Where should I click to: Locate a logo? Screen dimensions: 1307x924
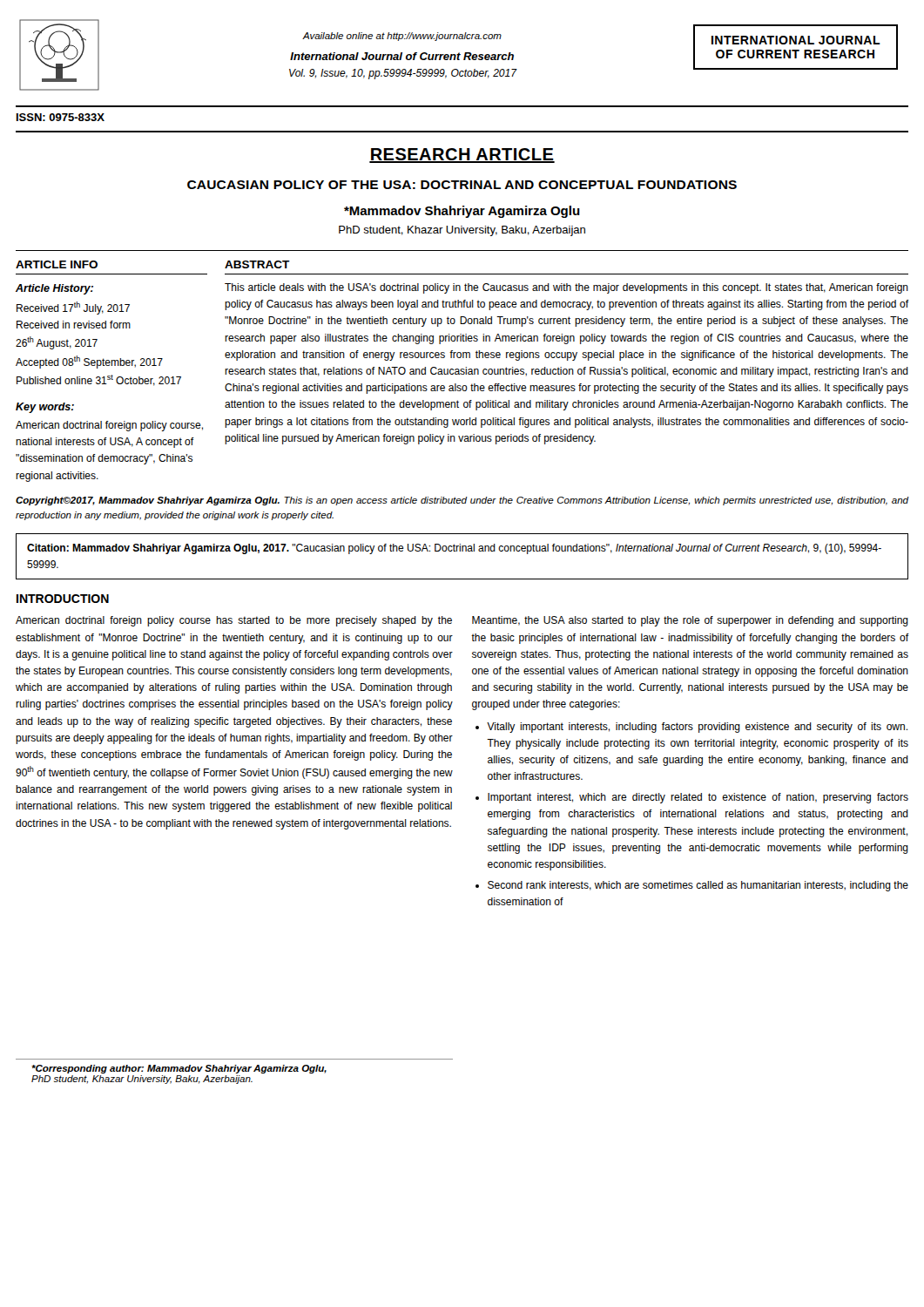(64, 56)
